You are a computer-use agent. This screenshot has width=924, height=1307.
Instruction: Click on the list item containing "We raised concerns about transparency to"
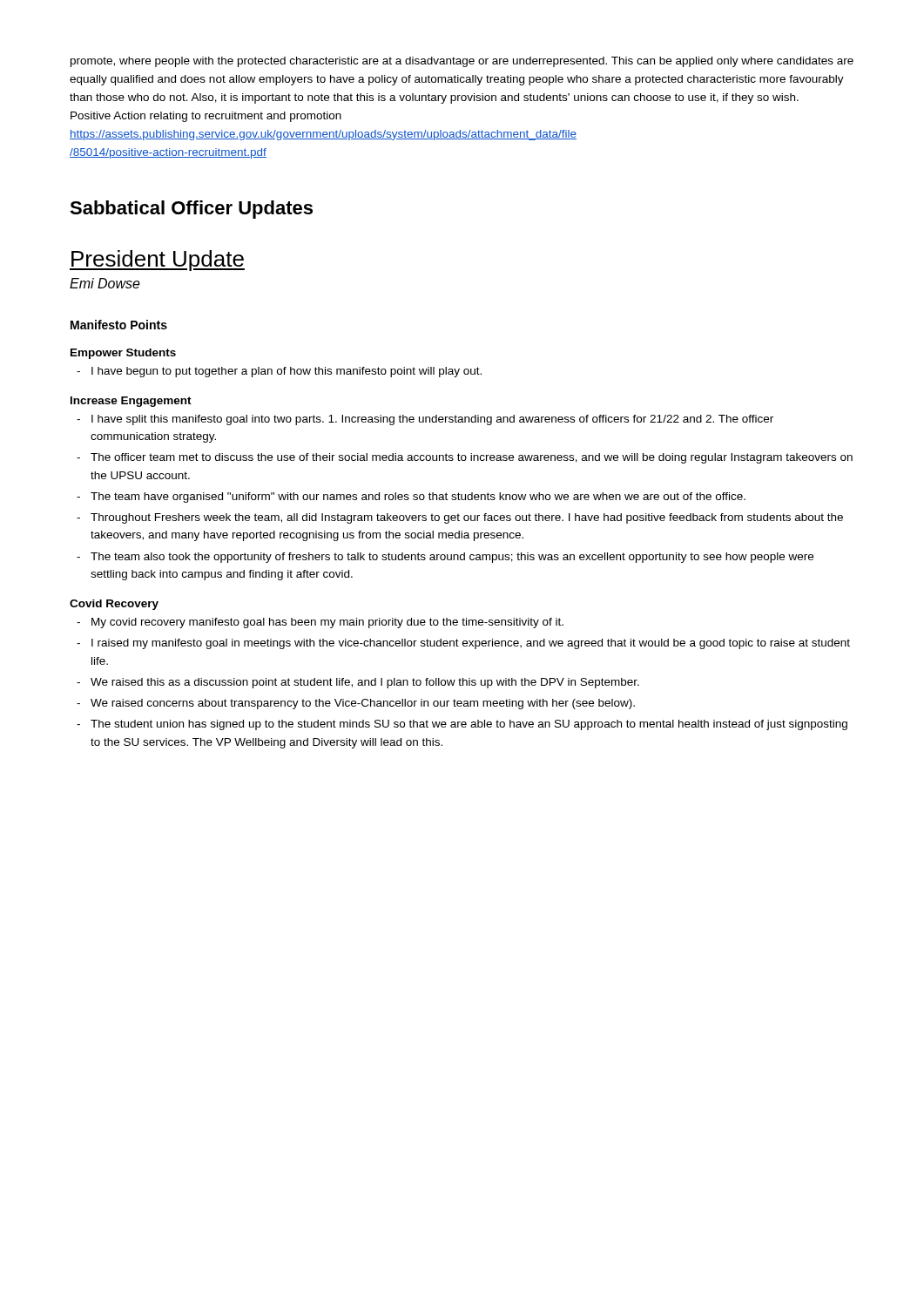pyautogui.click(x=363, y=703)
